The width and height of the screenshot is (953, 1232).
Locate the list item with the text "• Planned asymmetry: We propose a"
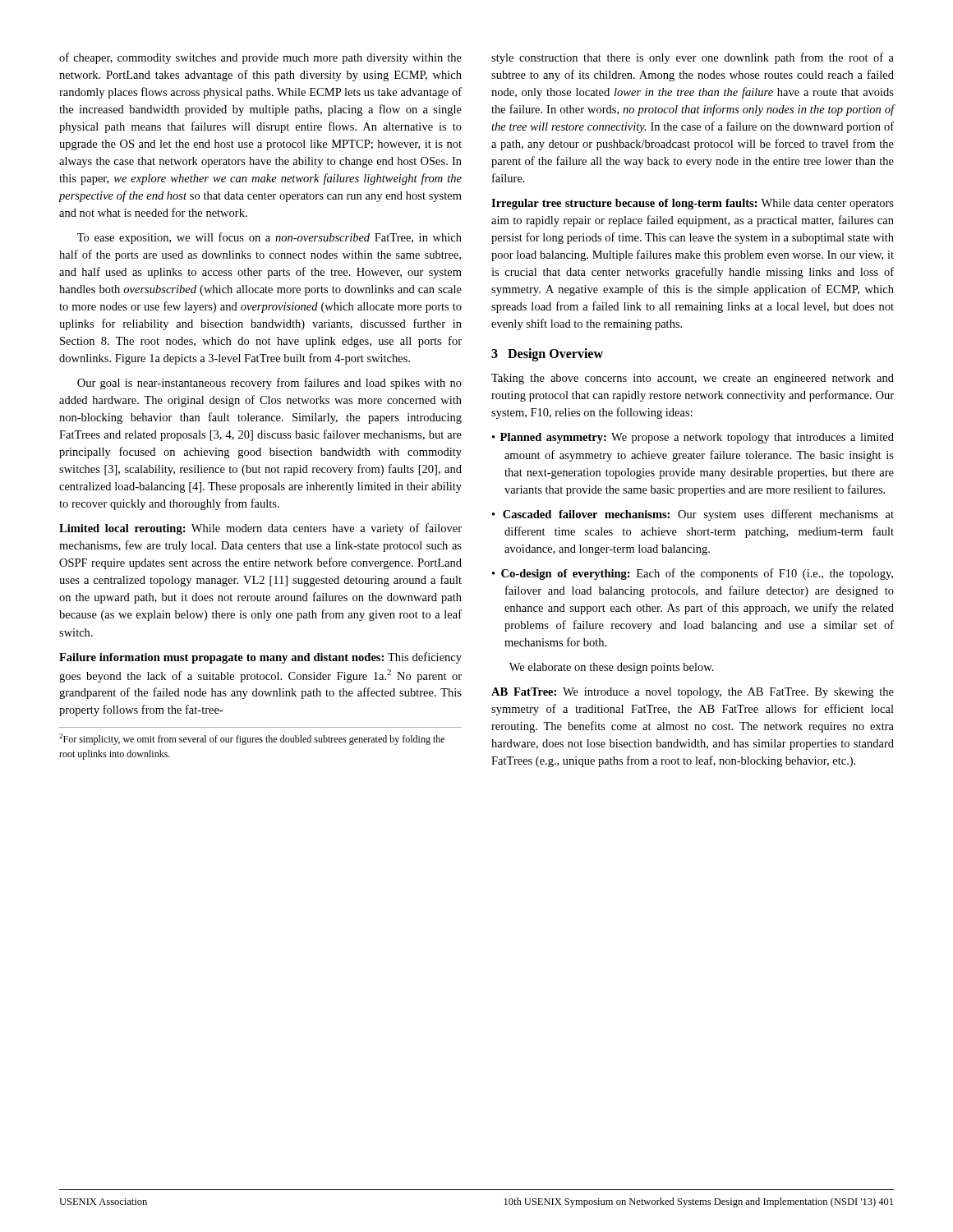point(693,464)
